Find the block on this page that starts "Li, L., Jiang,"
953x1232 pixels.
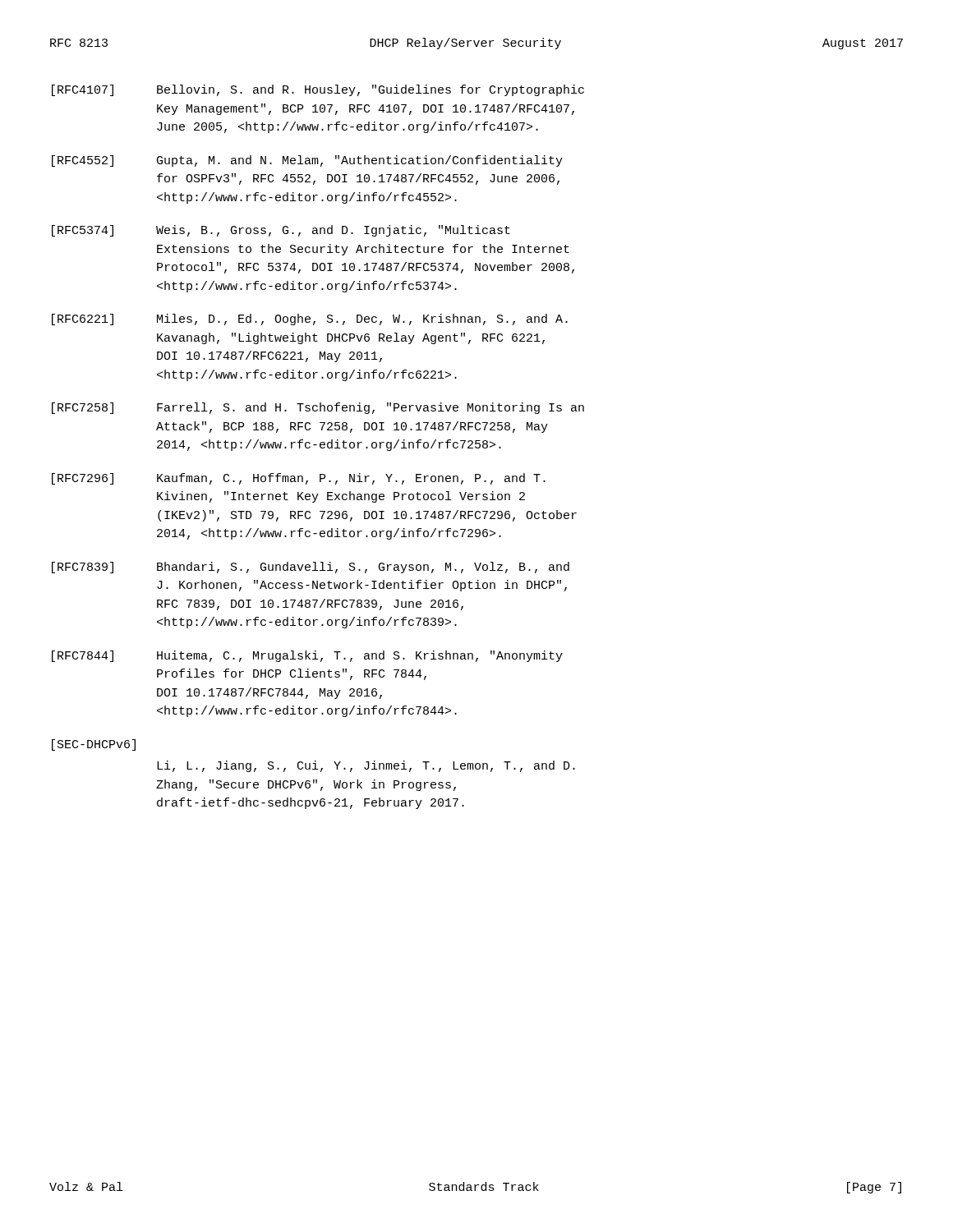tap(367, 785)
